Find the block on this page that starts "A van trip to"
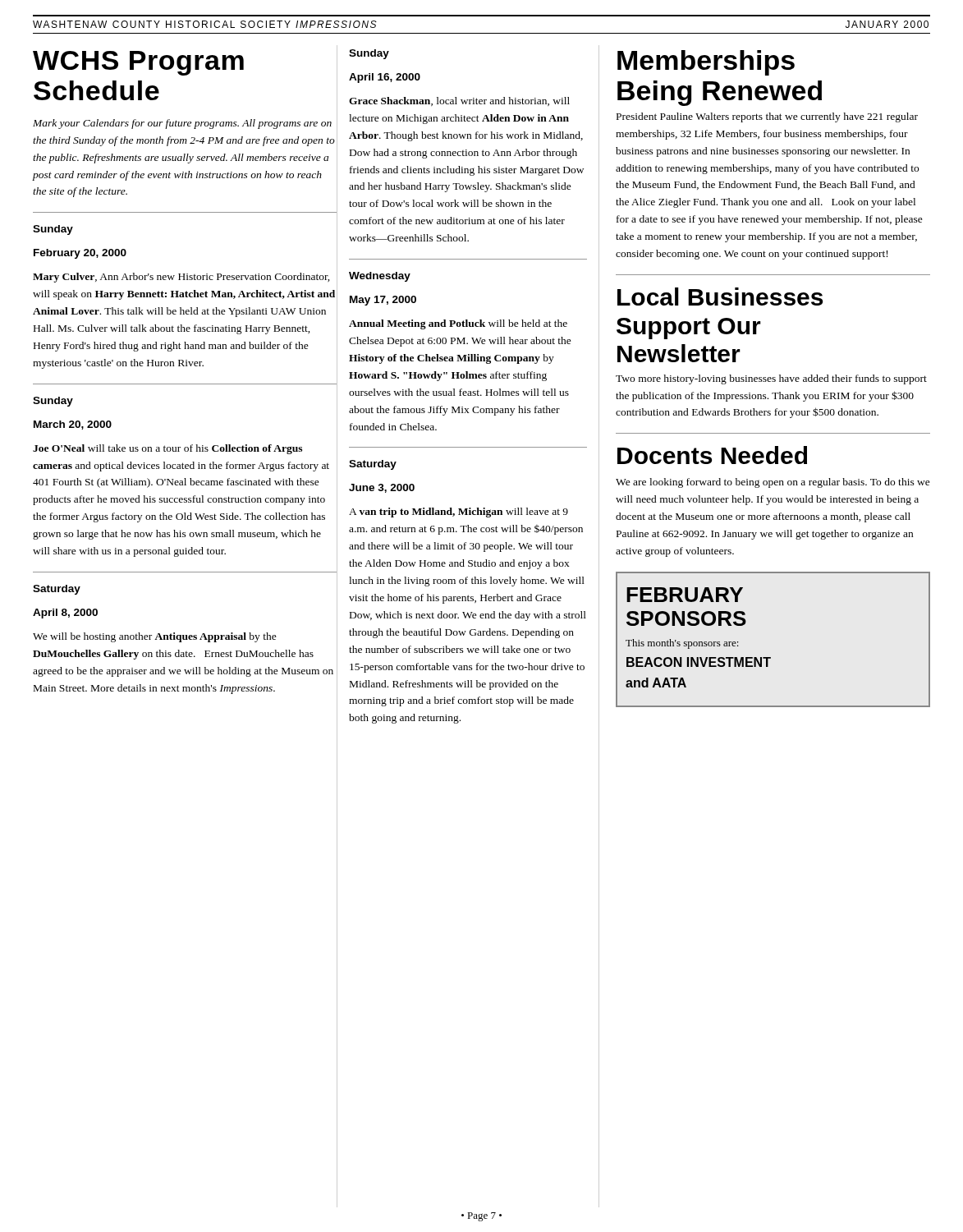The image size is (963, 1232). tap(468, 615)
